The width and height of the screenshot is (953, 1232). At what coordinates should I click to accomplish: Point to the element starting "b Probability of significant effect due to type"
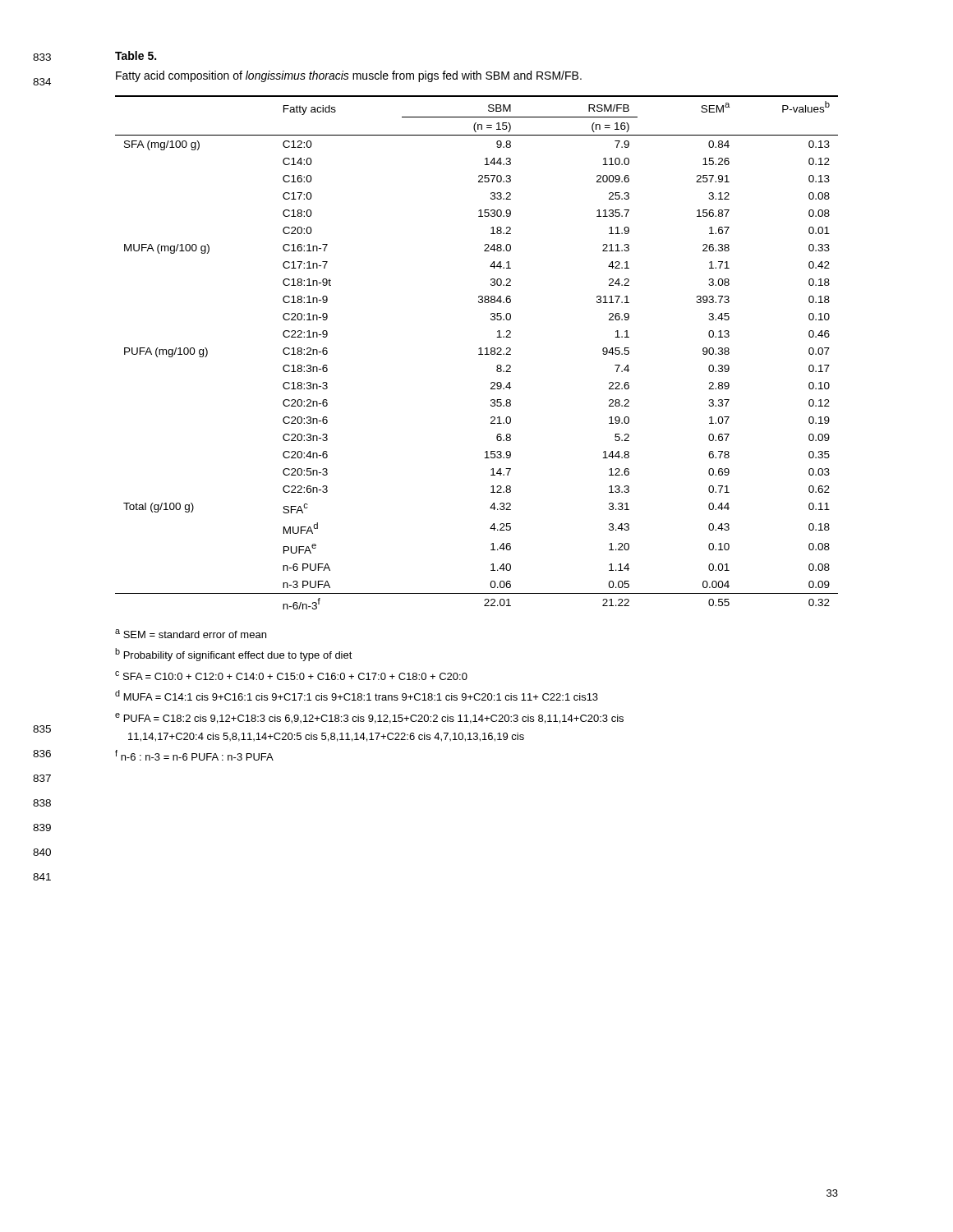[233, 654]
